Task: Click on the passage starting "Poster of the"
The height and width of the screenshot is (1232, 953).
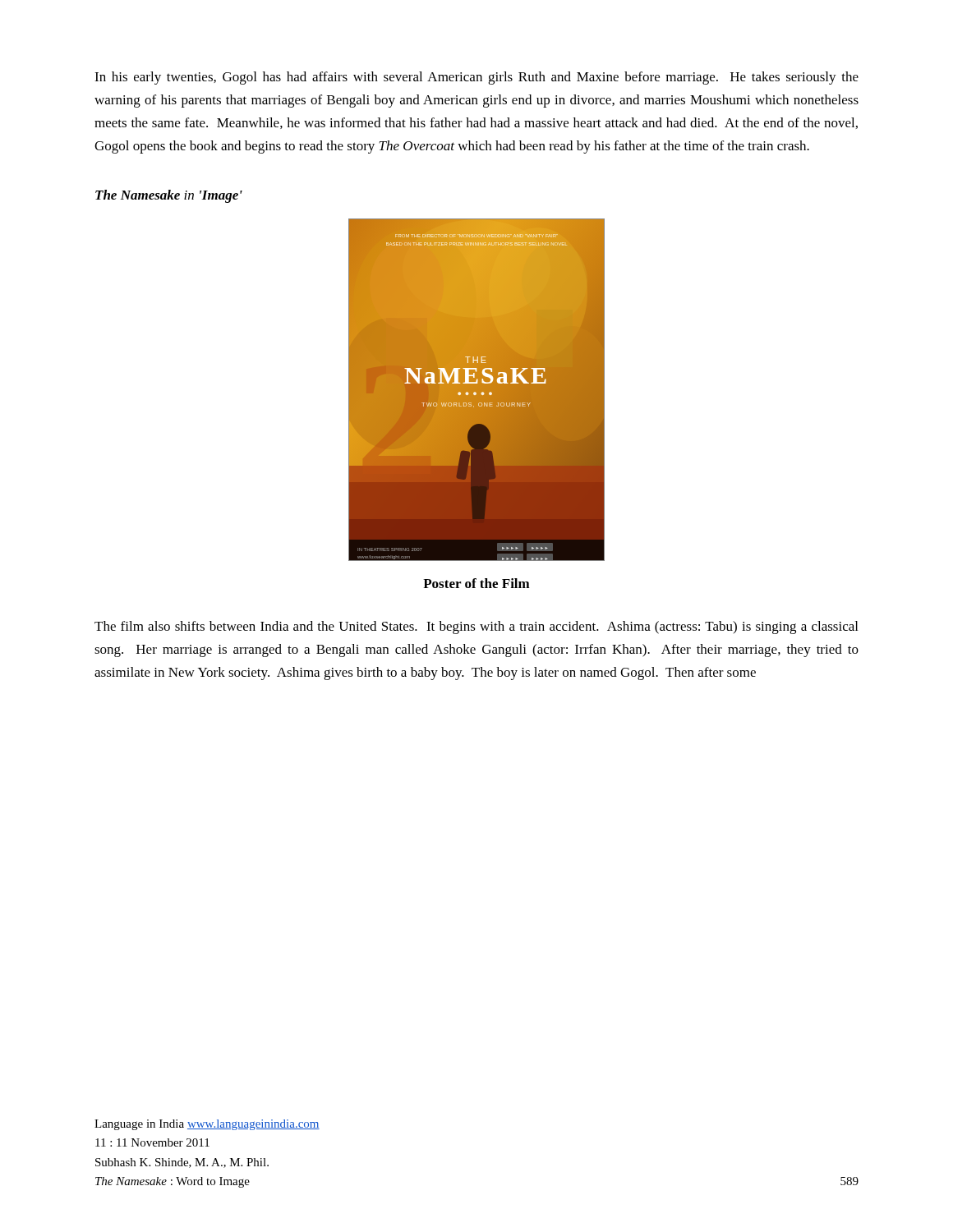Action: [476, 584]
